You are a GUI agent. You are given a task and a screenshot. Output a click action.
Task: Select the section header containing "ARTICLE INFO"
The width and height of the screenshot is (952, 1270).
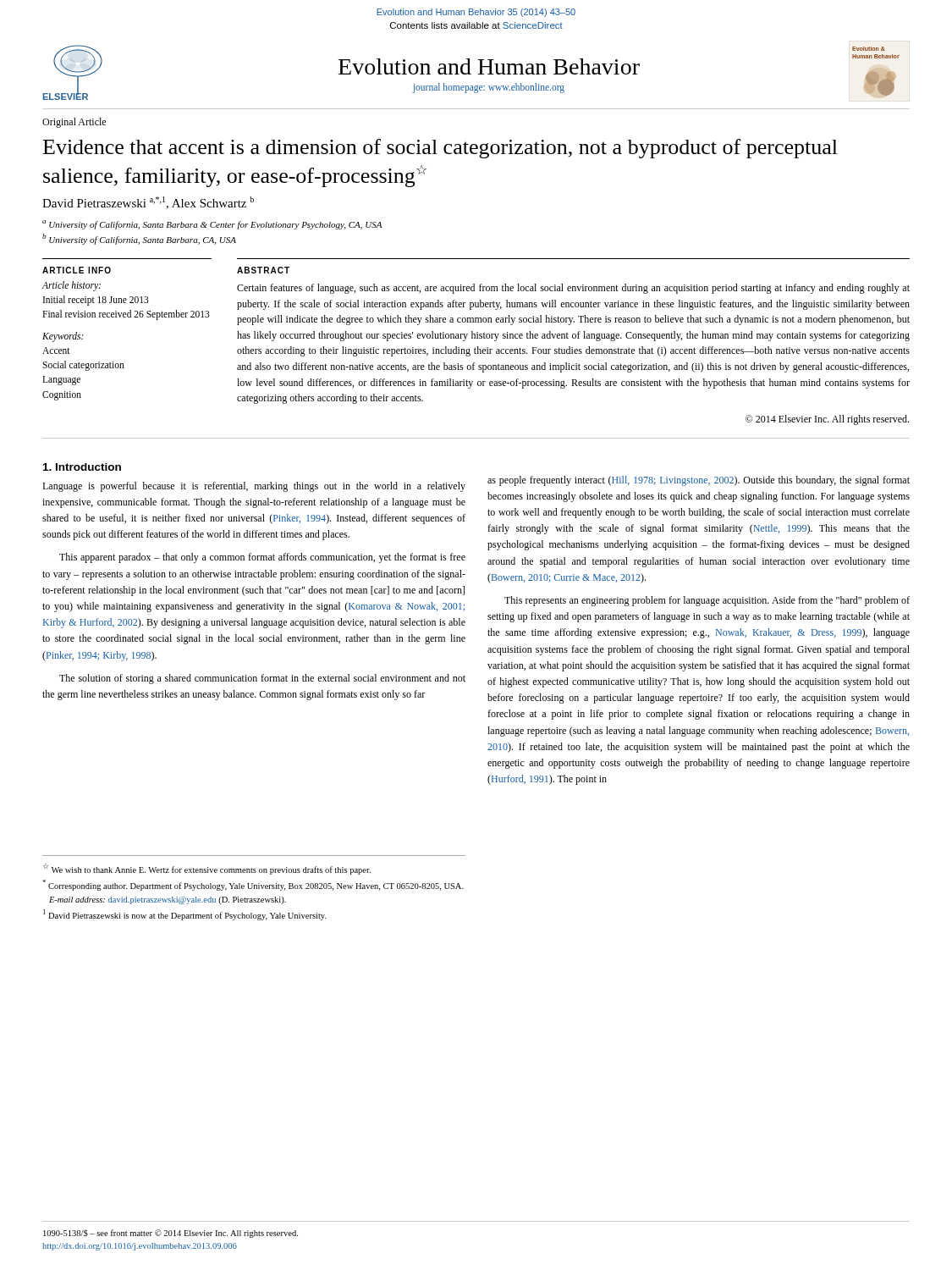[77, 270]
